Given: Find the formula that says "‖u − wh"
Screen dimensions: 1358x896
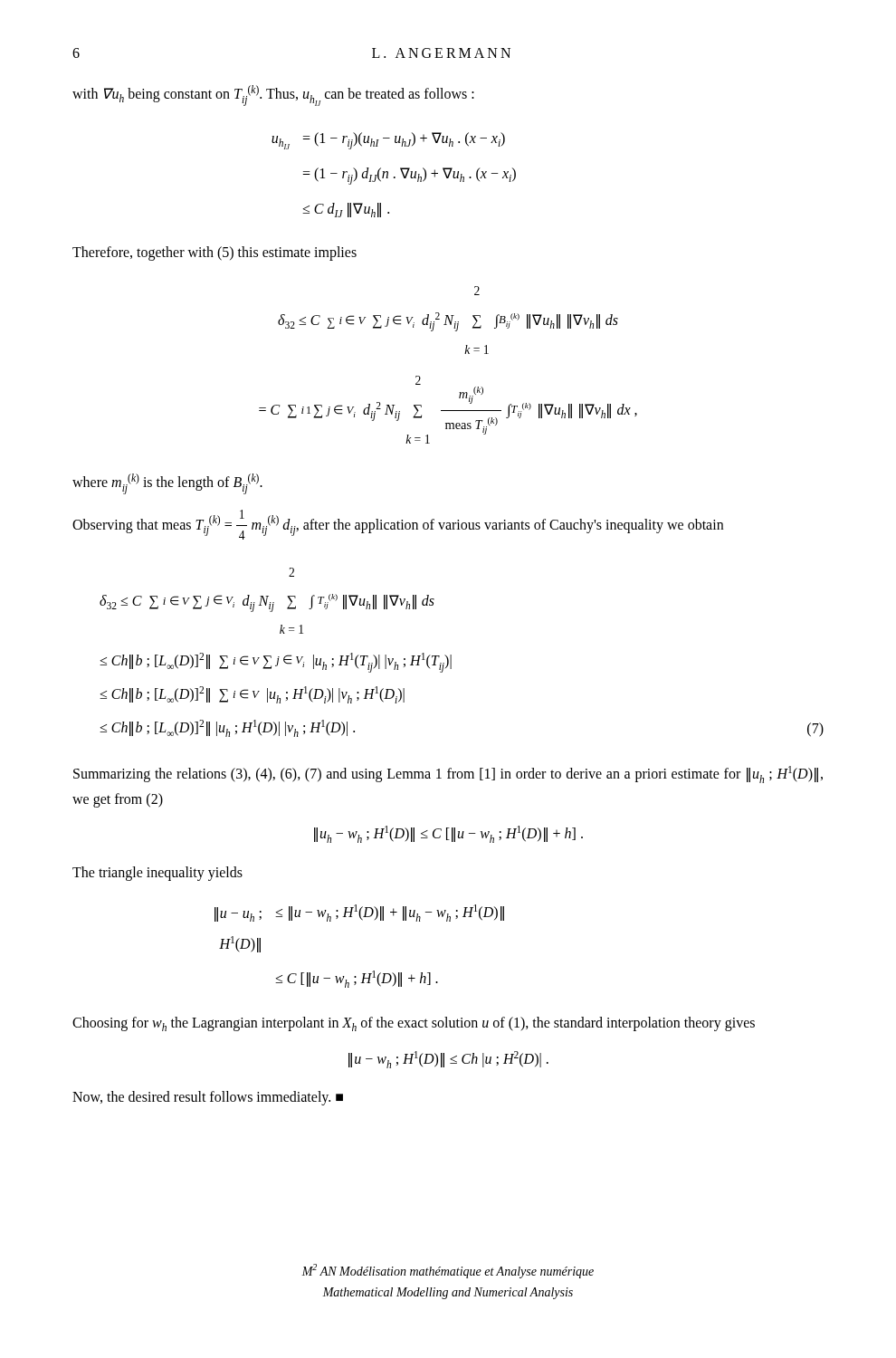Looking at the screenshot, I should (448, 1059).
